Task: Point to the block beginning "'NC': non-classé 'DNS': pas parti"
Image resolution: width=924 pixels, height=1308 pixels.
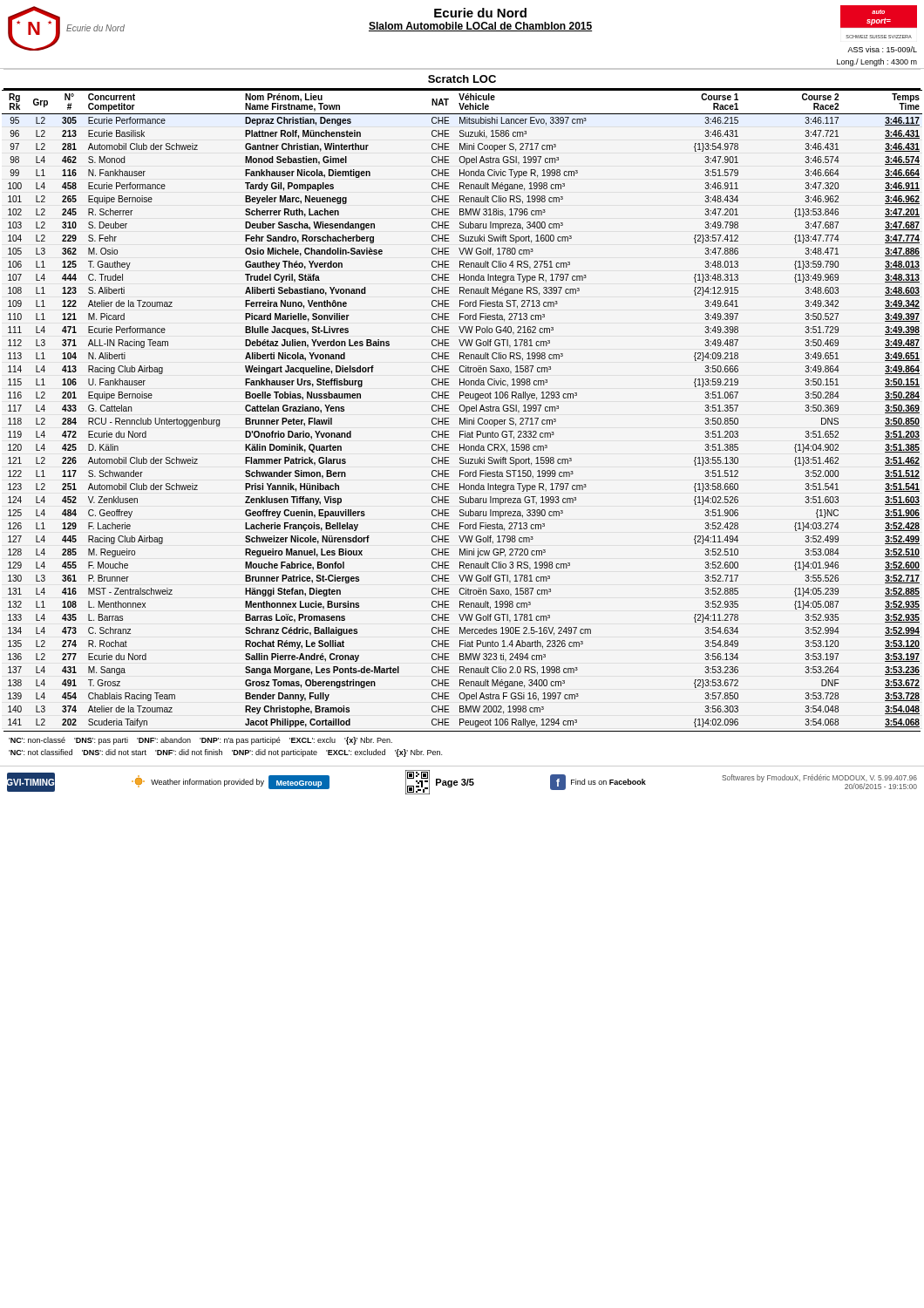Action: [x=226, y=747]
